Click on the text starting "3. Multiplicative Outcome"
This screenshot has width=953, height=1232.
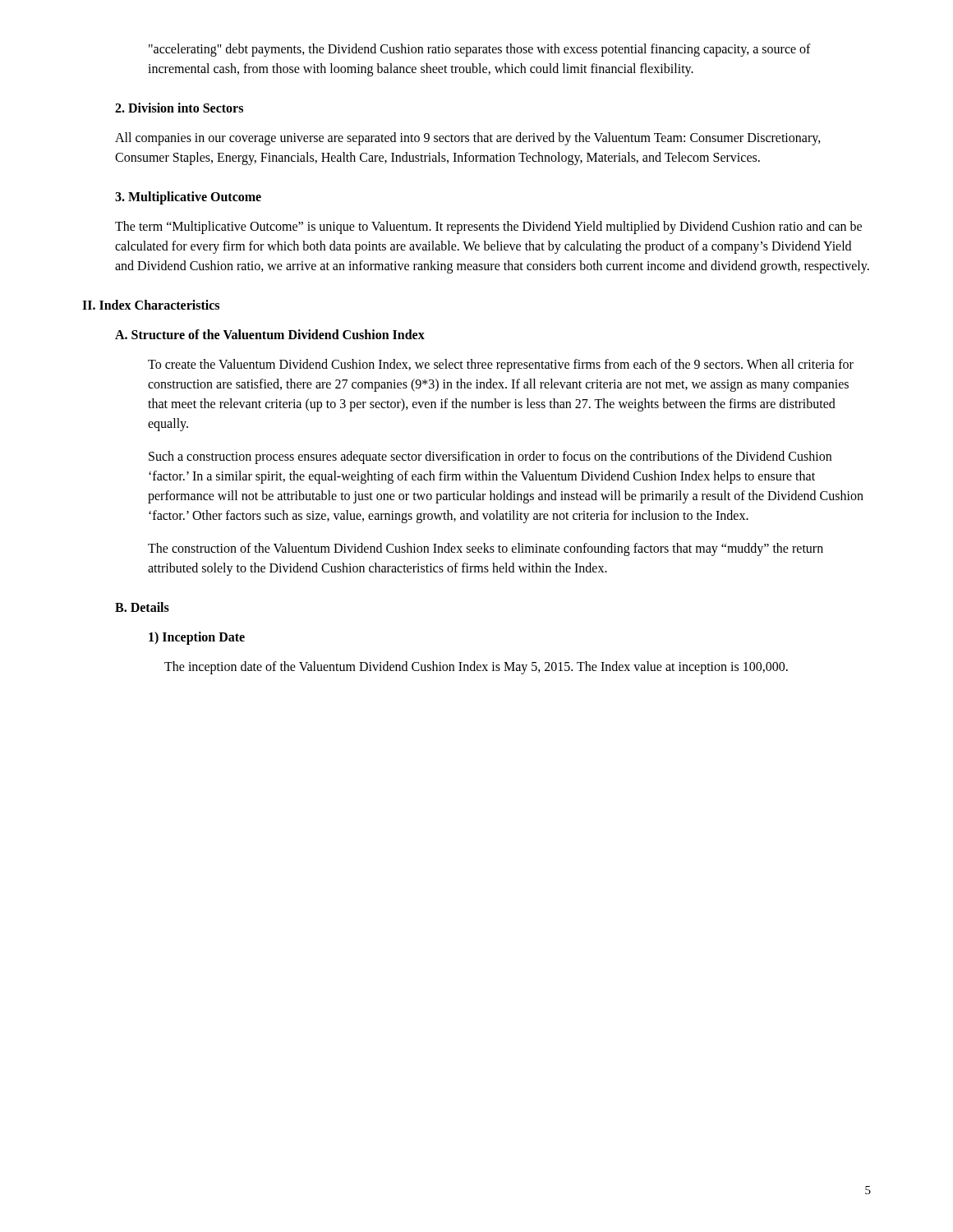pyautogui.click(x=188, y=198)
